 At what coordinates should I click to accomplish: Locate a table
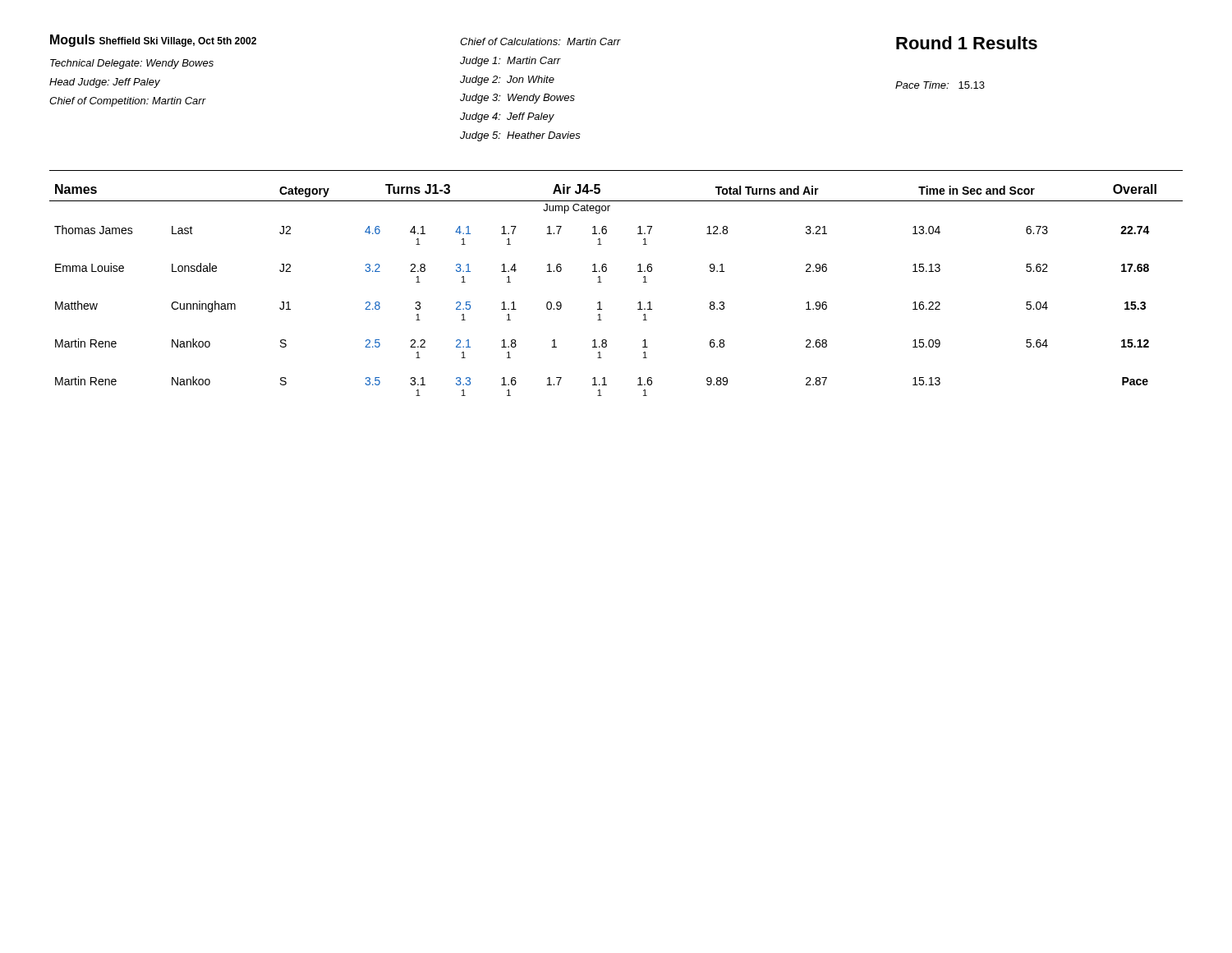point(616,292)
